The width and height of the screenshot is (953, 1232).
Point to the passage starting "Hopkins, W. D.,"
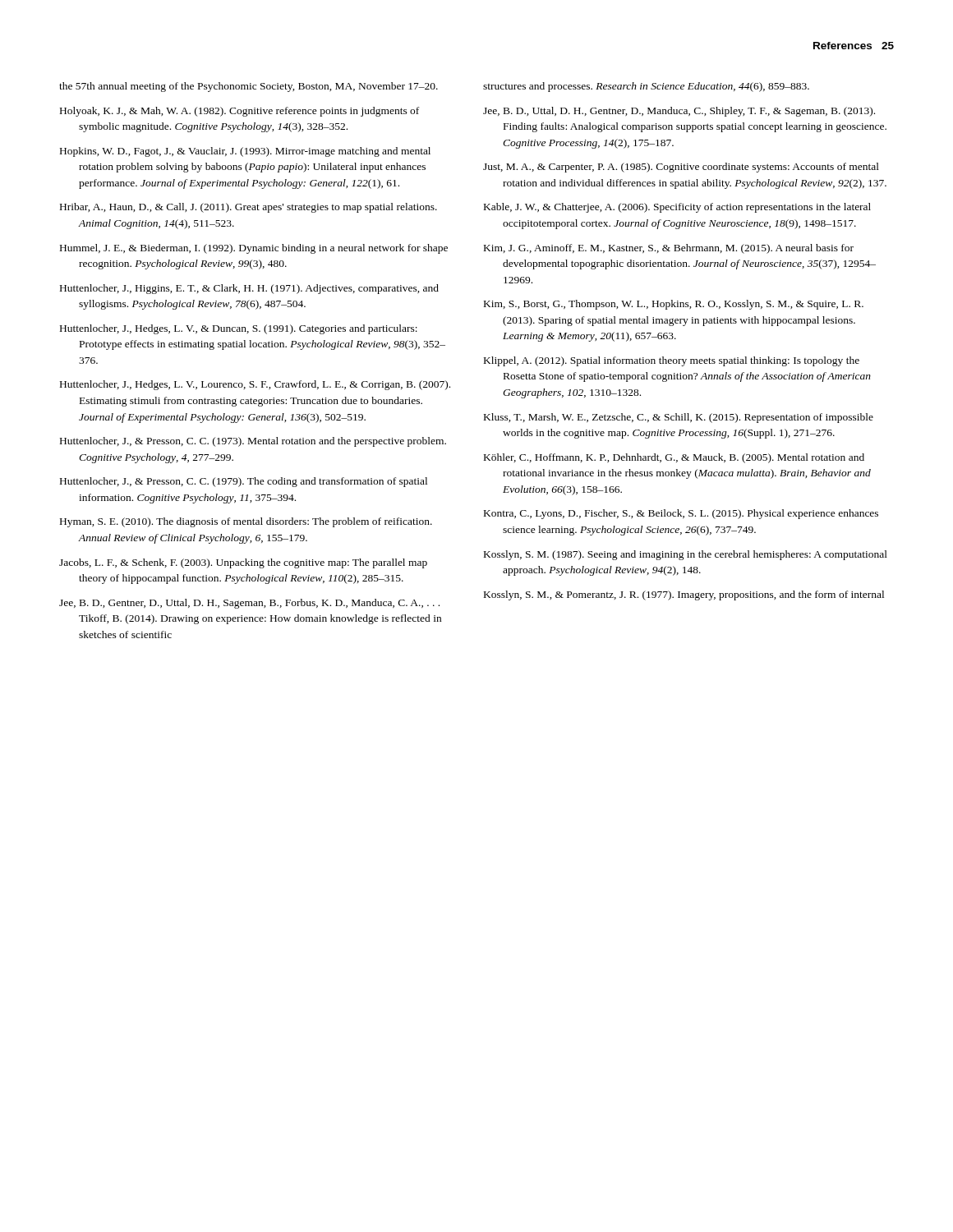tap(245, 167)
